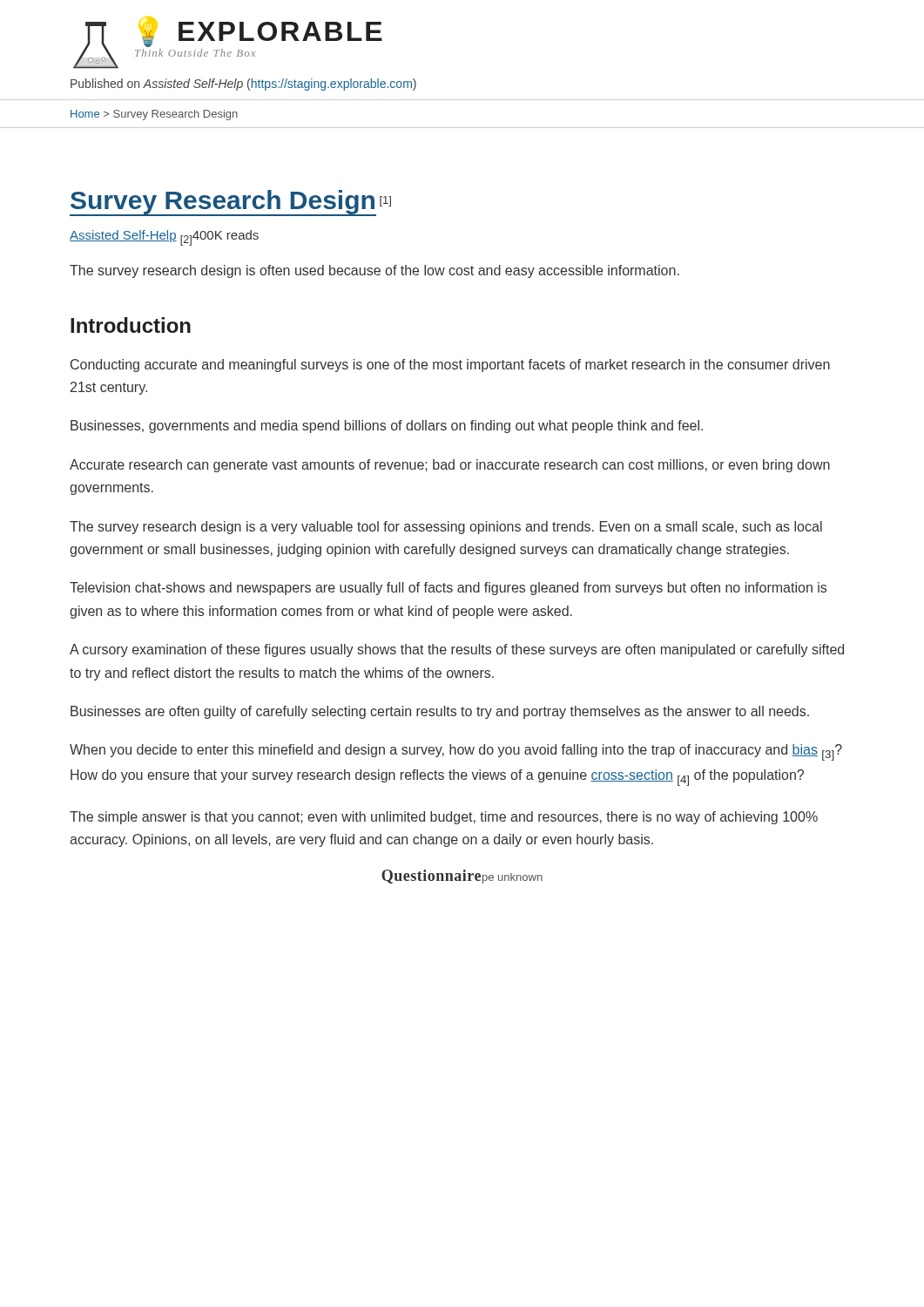This screenshot has width=924, height=1307.
Task: Point to the block beginning "The simple answer"
Action: 444,828
